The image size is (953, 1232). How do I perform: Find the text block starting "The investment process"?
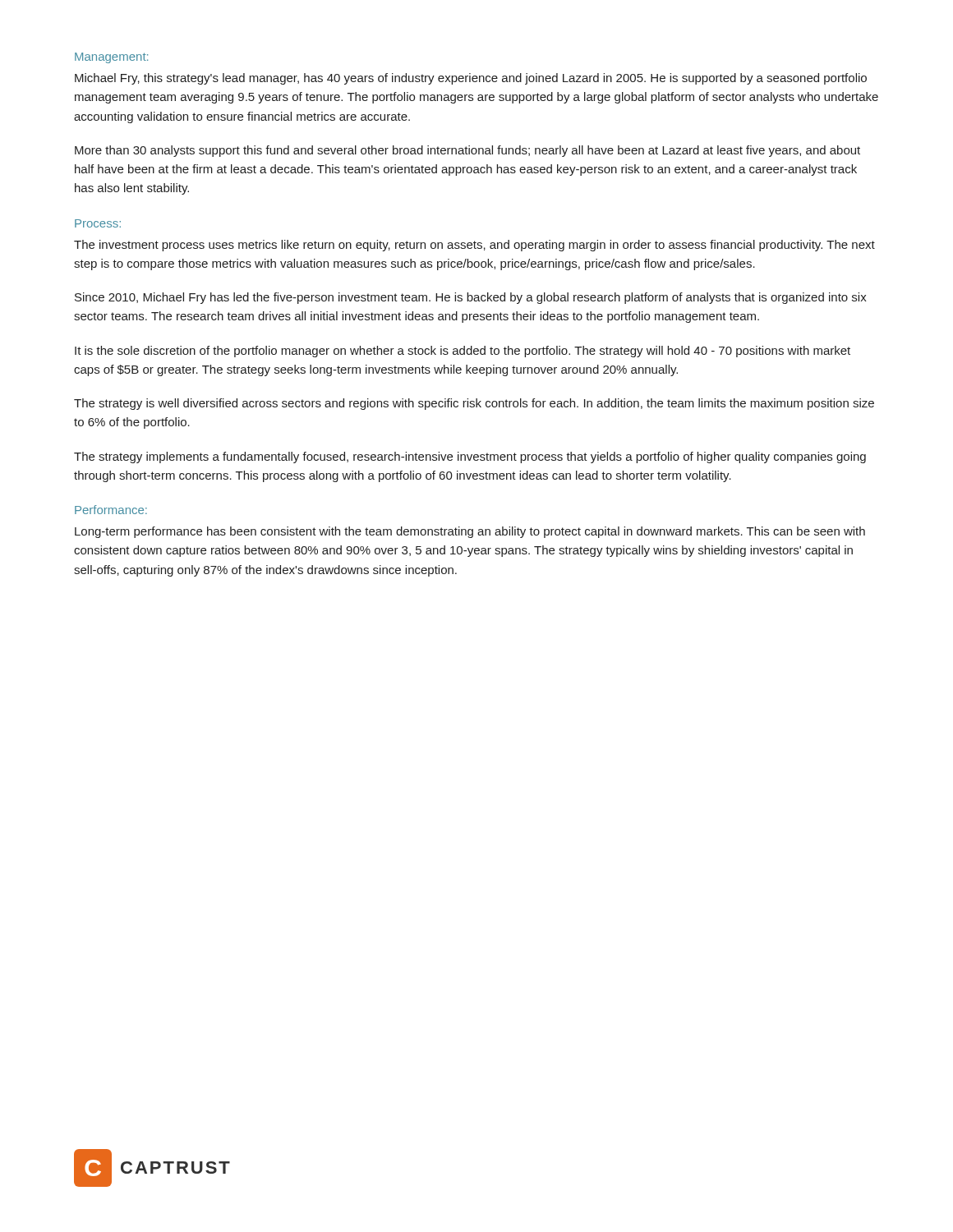[474, 253]
